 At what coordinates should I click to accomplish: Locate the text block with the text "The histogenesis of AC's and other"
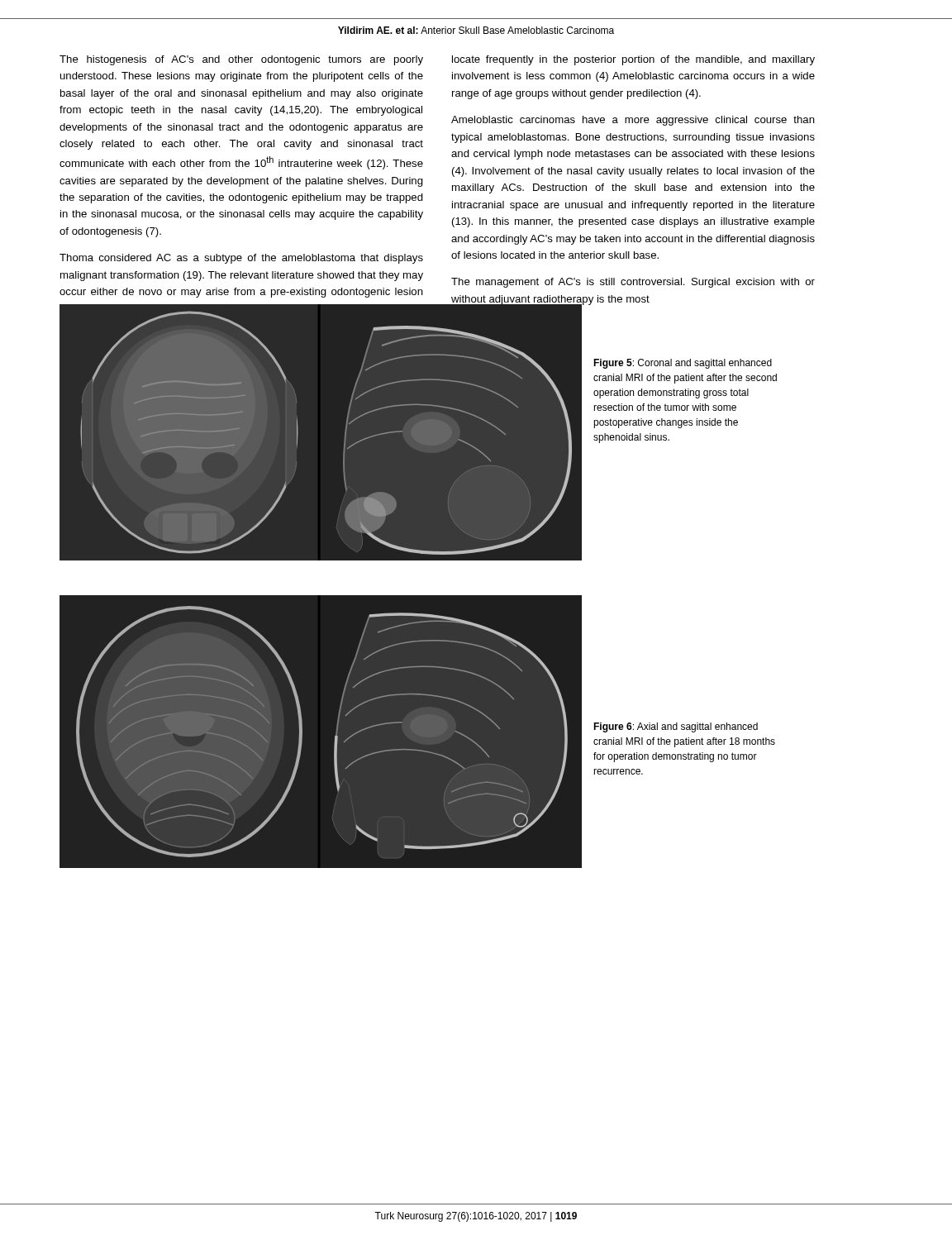coord(241,184)
